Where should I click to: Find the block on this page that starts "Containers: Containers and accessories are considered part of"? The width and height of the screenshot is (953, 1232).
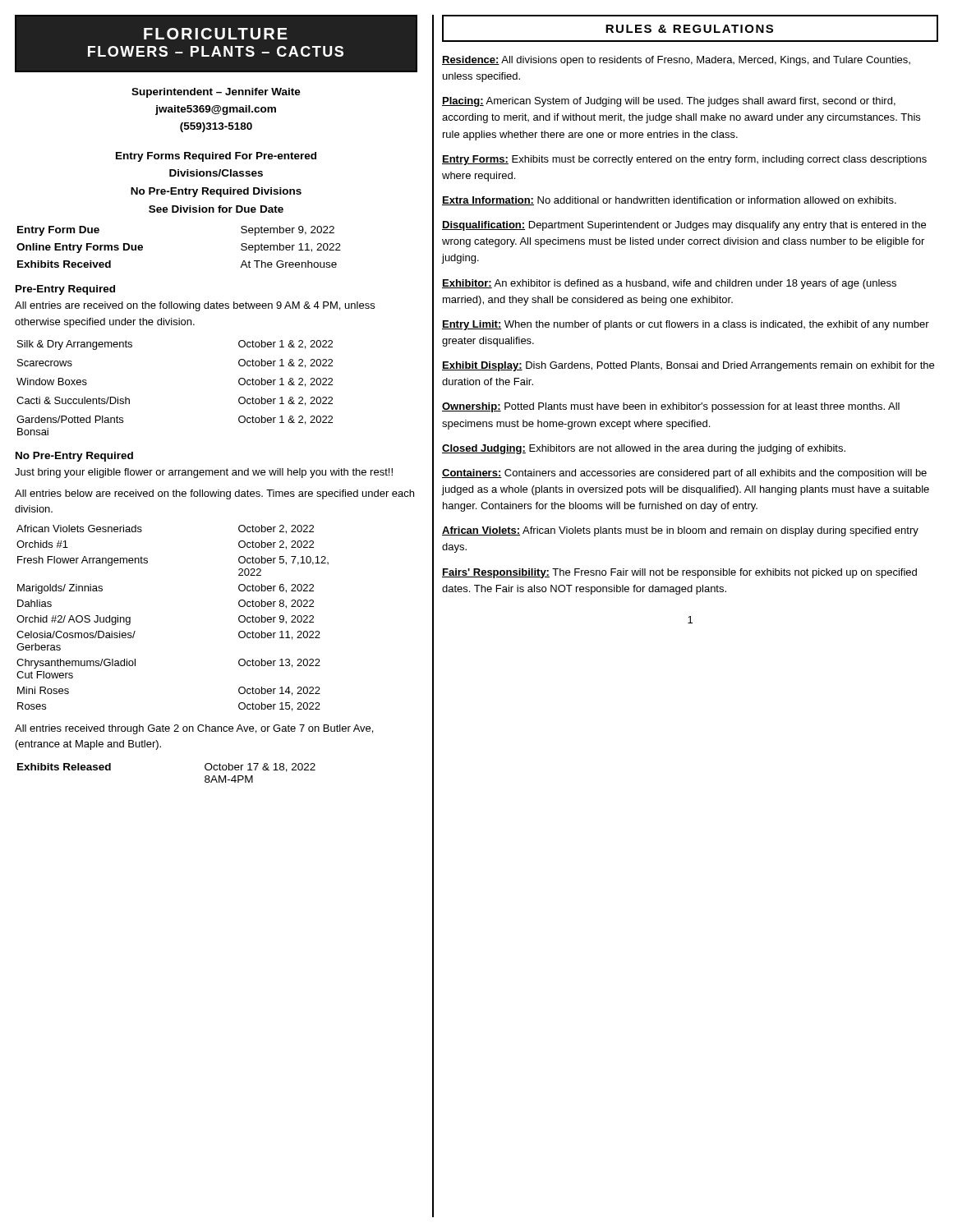click(x=686, y=489)
